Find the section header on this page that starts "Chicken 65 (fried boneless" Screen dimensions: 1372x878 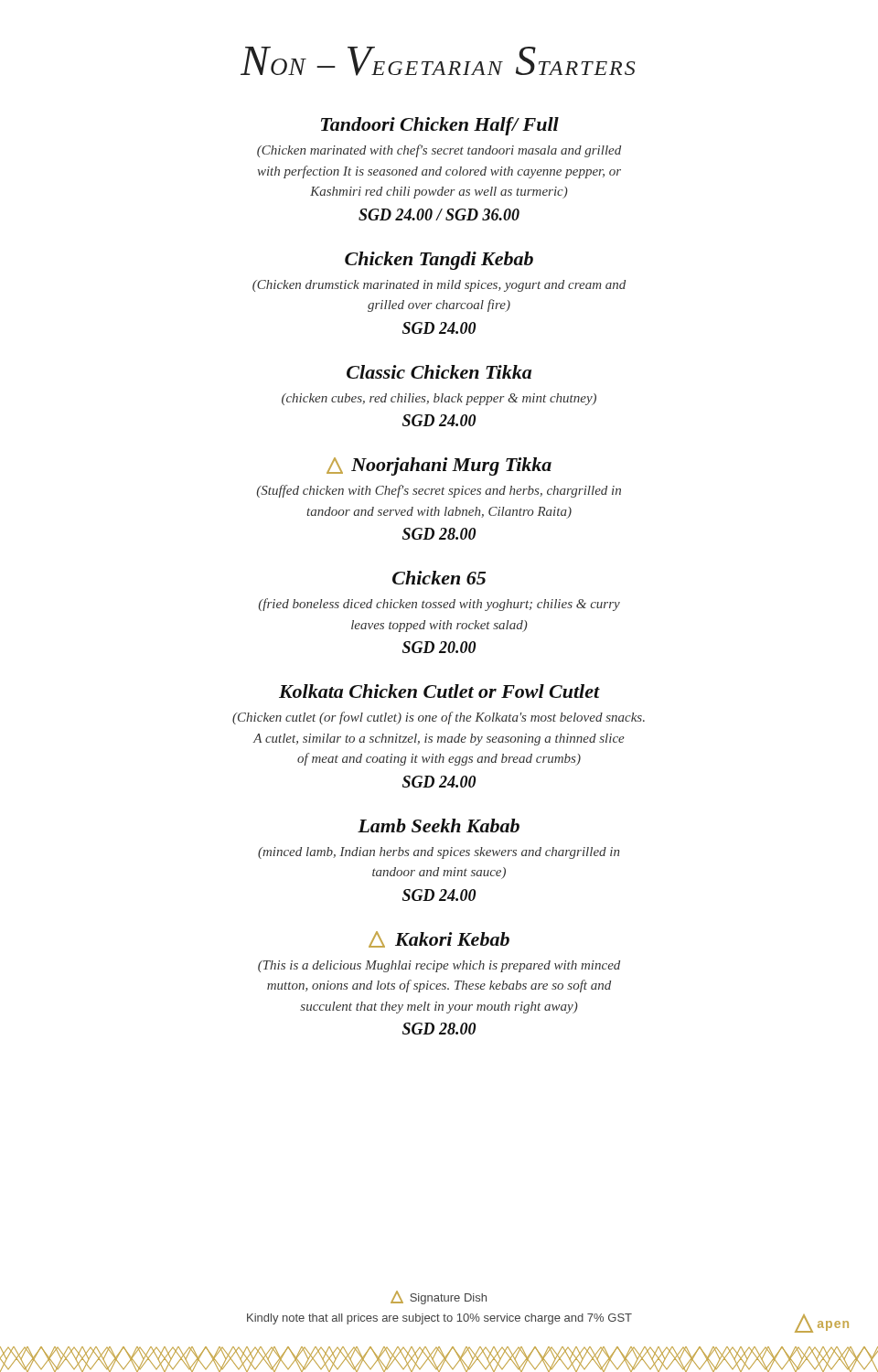[x=439, y=612]
